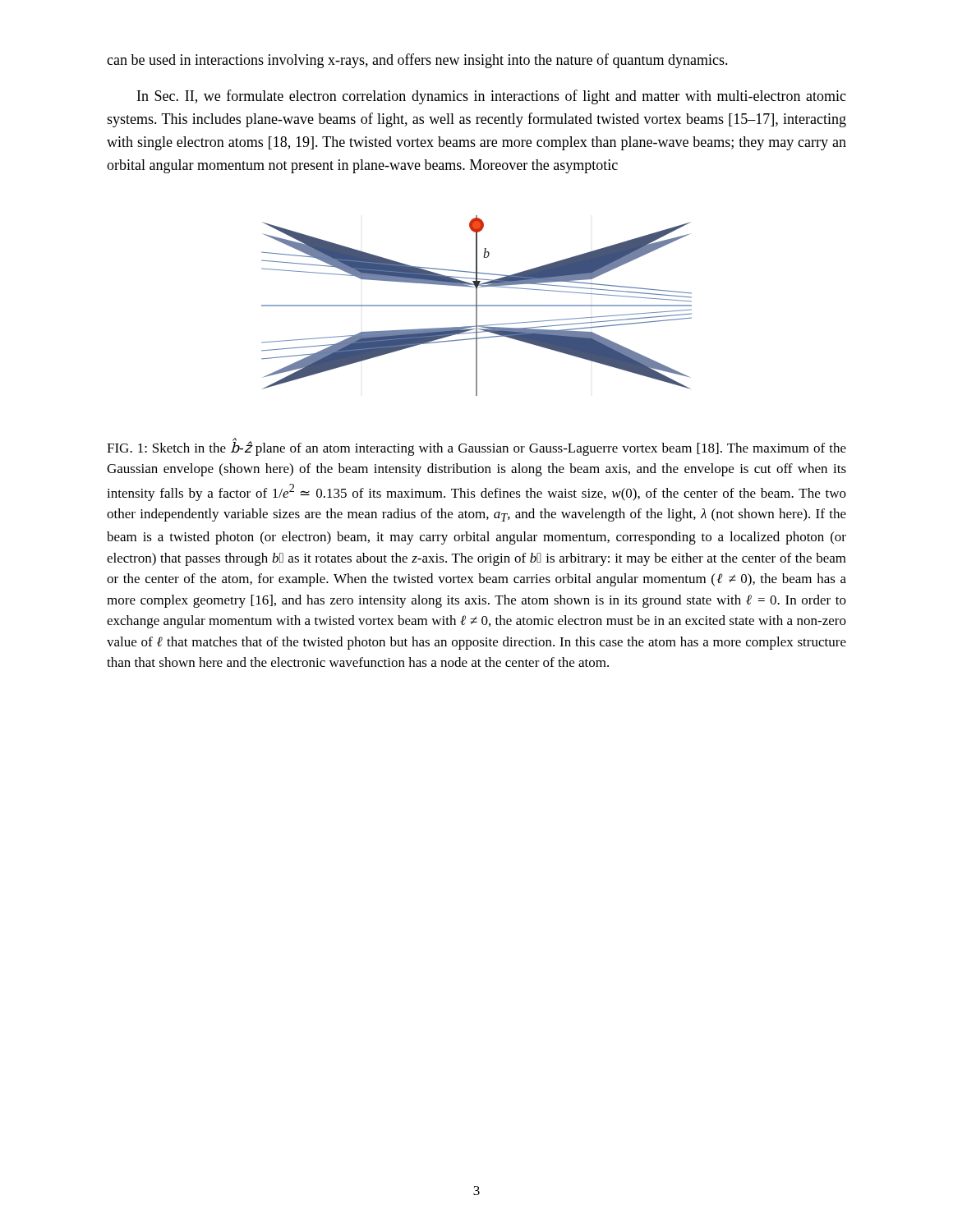Image resolution: width=953 pixels, height=1232 pixels.
Task: Click a illustration
Action: [x=476, y=307]
